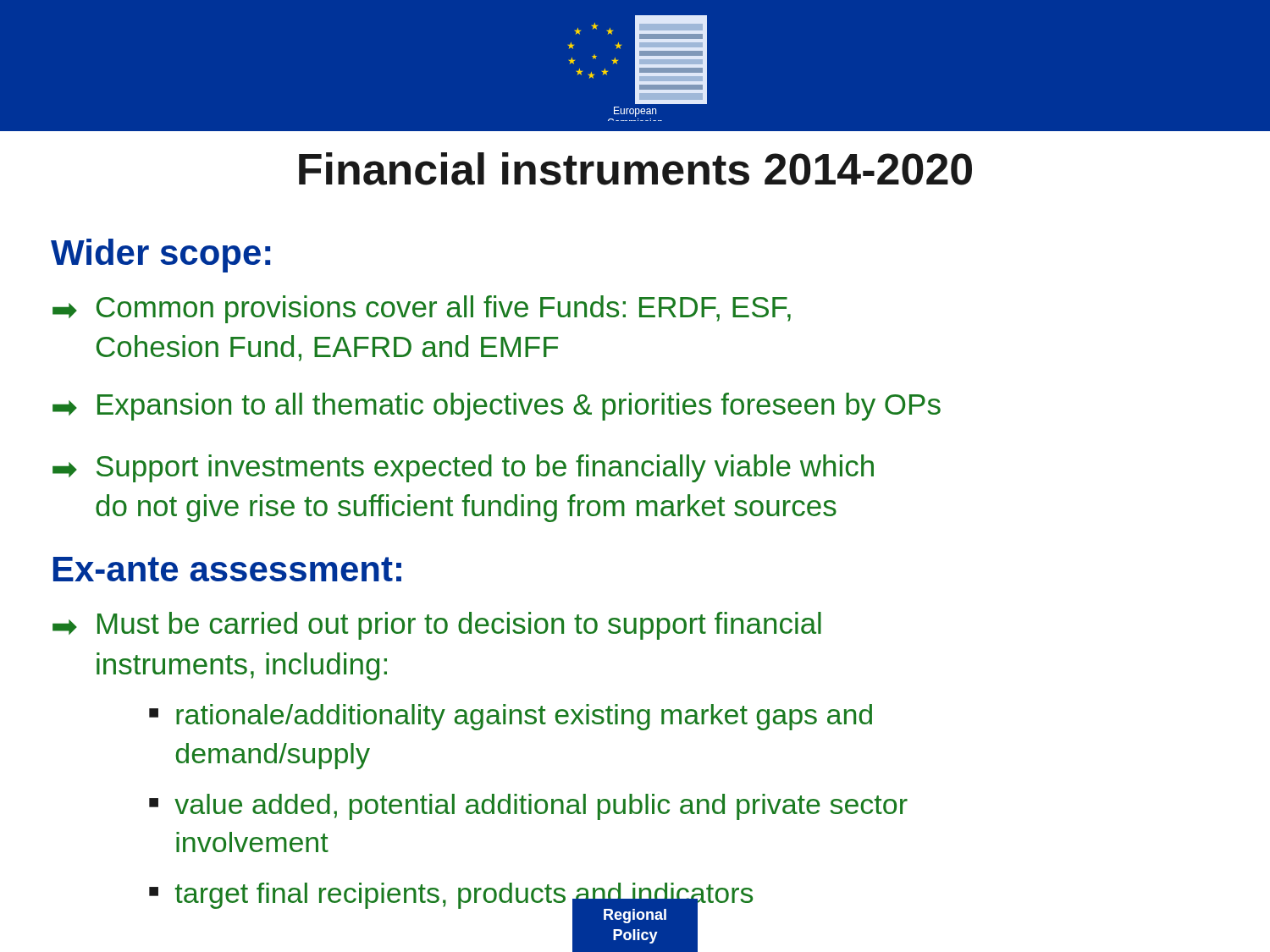Locate the block of text that opens with "➡ Expansion to"

click(496, 406)
